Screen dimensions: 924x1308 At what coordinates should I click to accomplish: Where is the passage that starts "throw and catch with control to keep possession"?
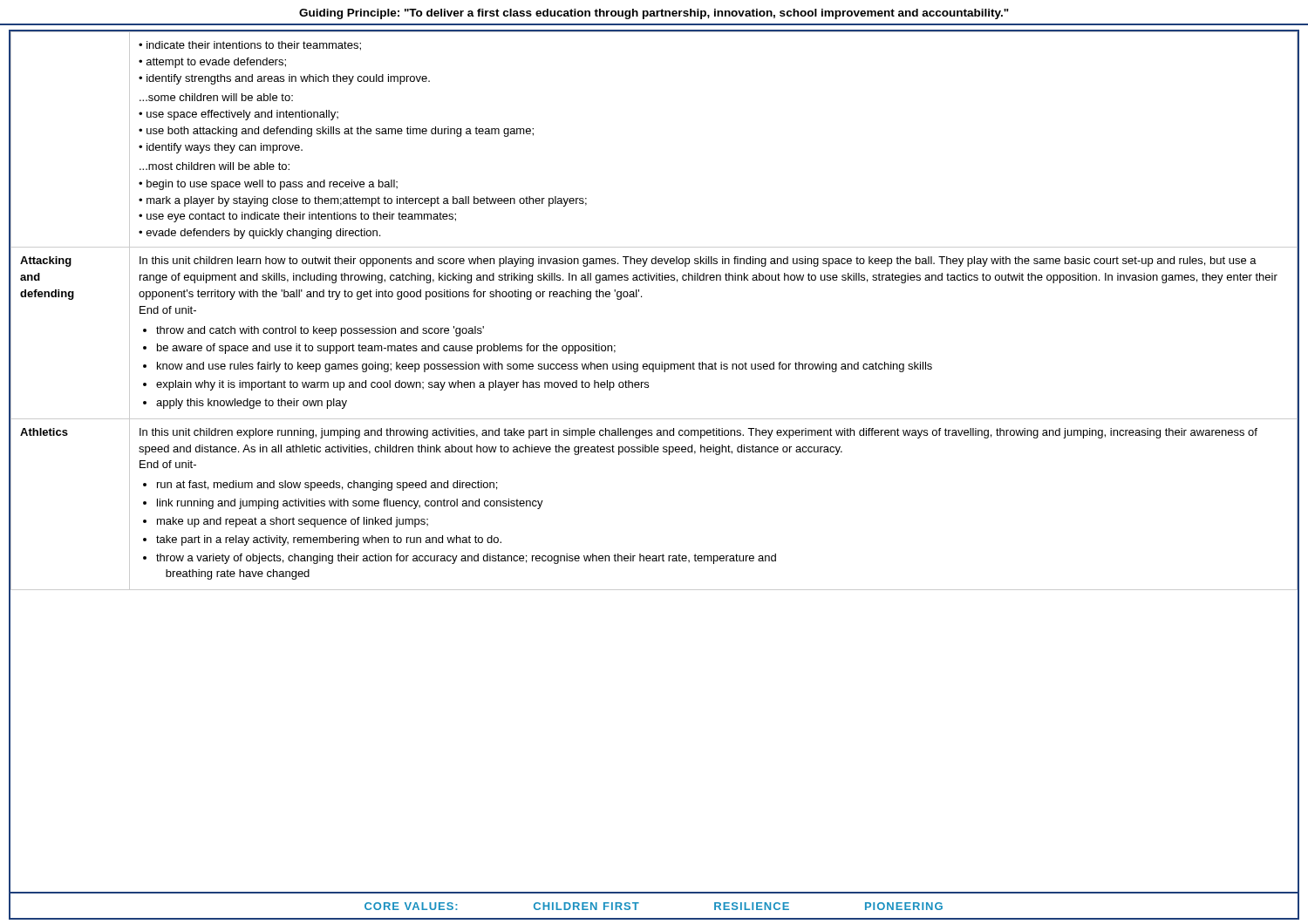(320, 329)
